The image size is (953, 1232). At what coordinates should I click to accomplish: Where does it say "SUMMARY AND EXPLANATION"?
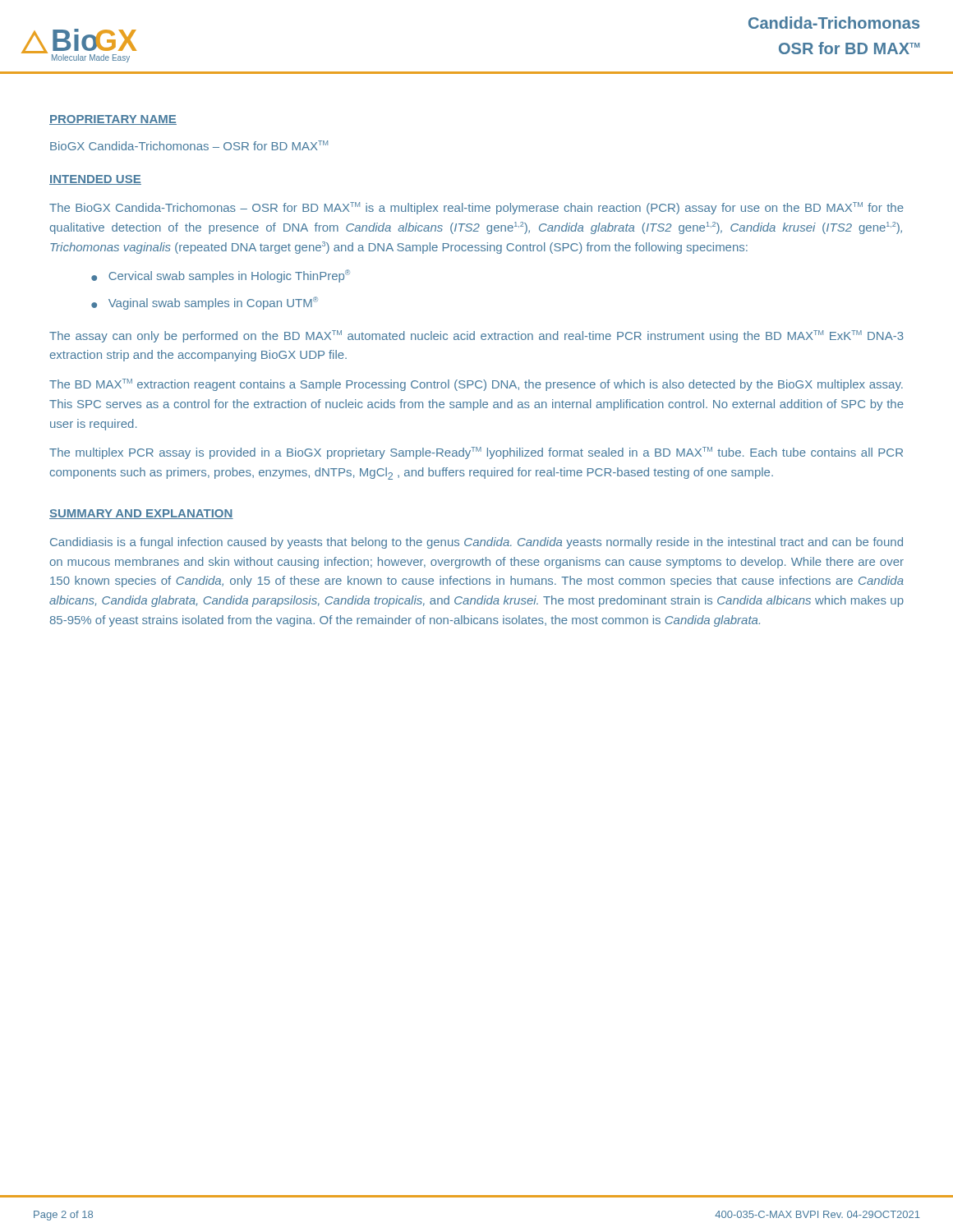click(x=141, y=513)
